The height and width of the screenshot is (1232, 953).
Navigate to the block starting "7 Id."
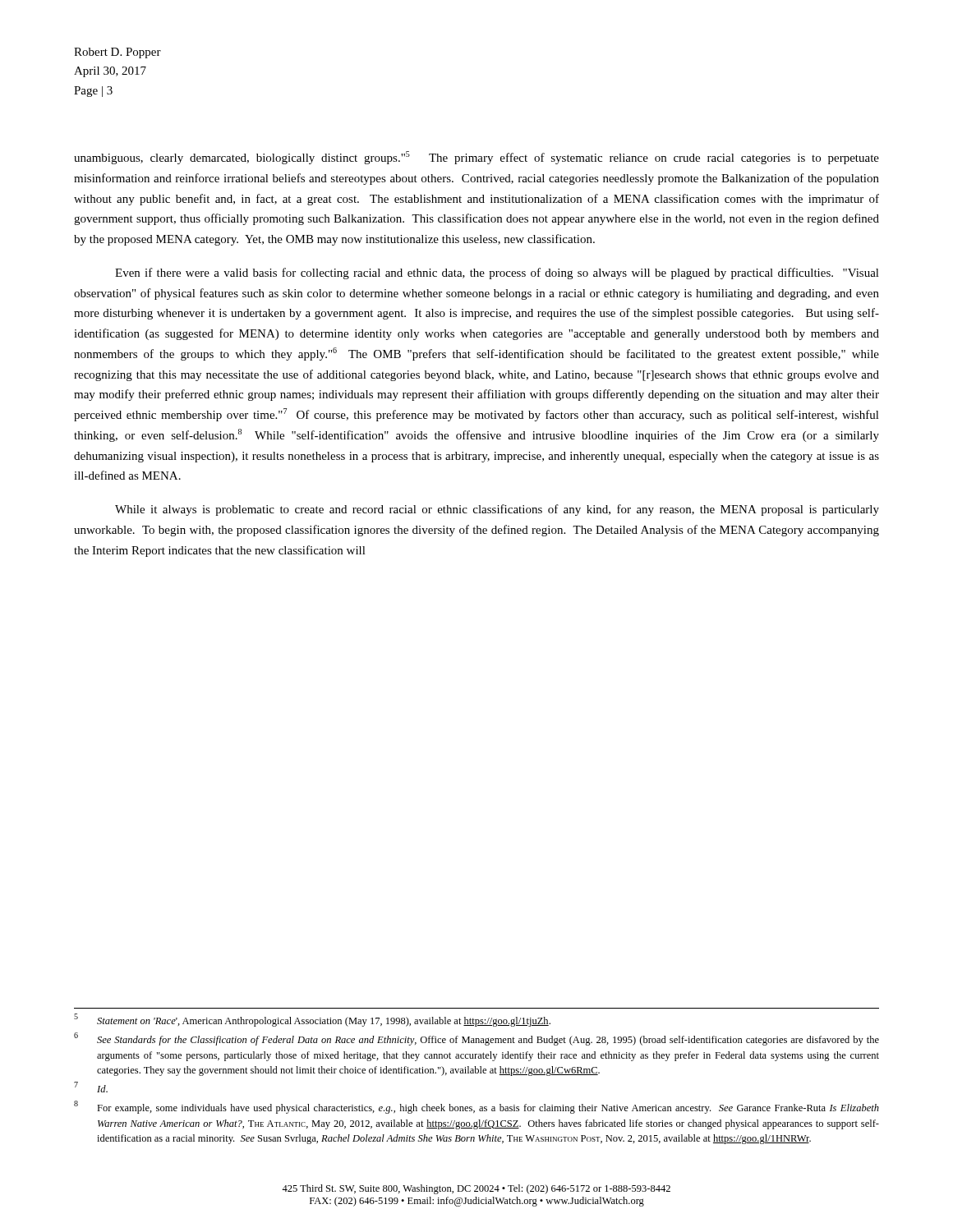tap(102, 1088)
